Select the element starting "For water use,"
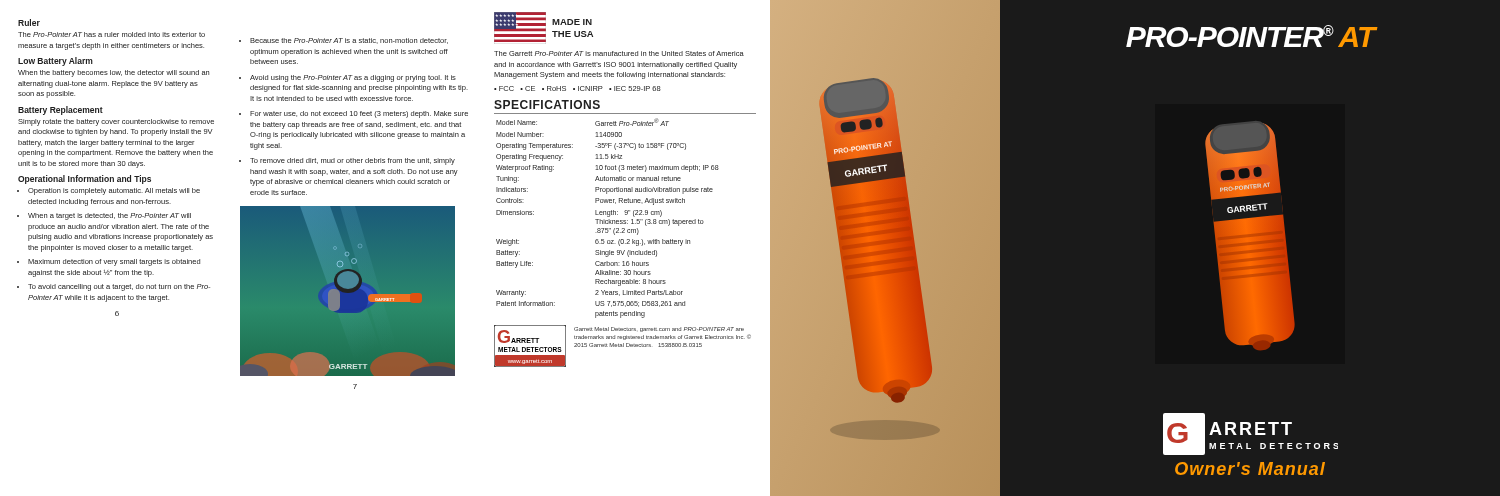Image resolution: width=1500 pixels, height=496 pixels. click(359, 129)
